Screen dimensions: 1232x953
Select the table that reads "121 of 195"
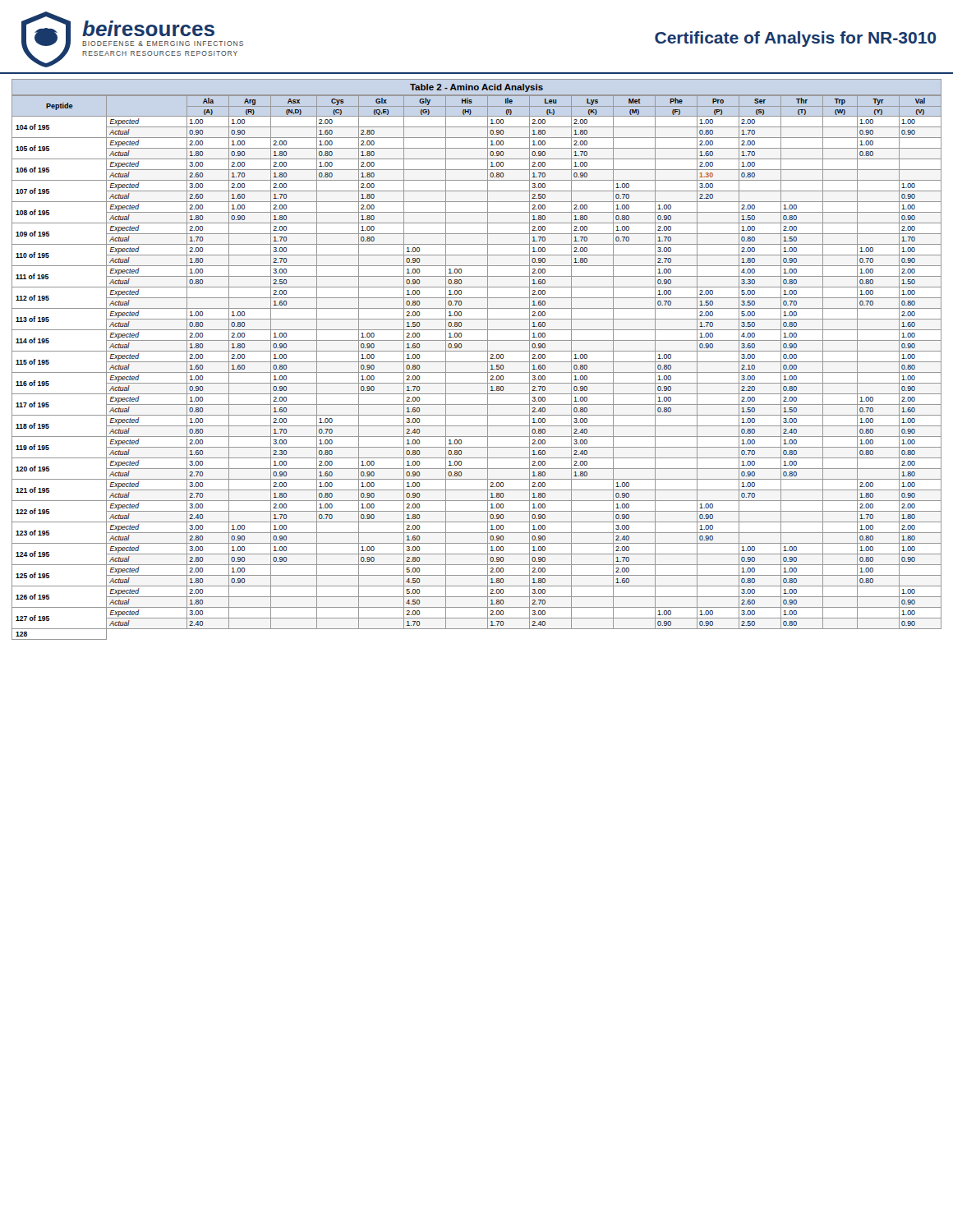476,357
